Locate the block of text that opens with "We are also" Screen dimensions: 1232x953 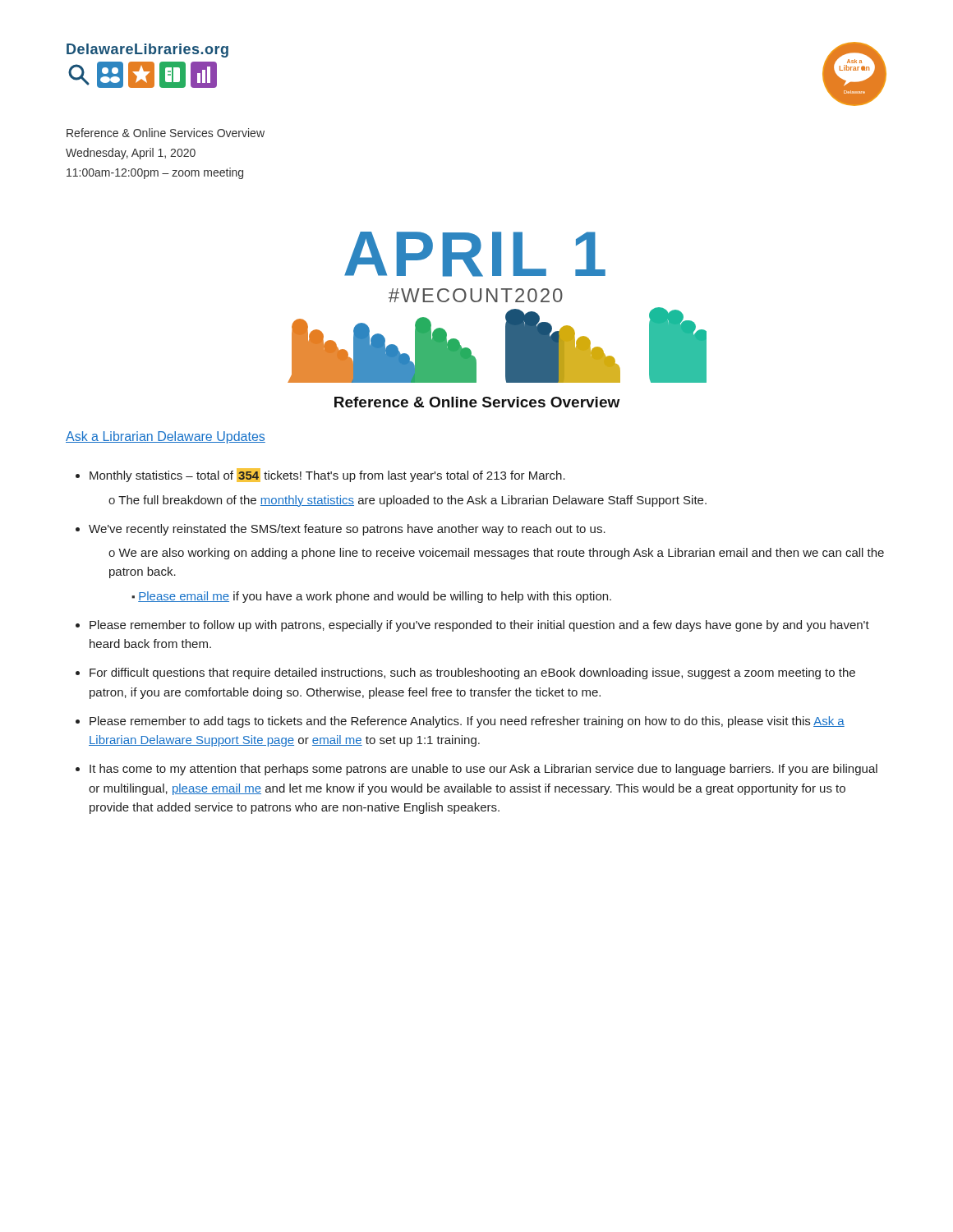496,554
